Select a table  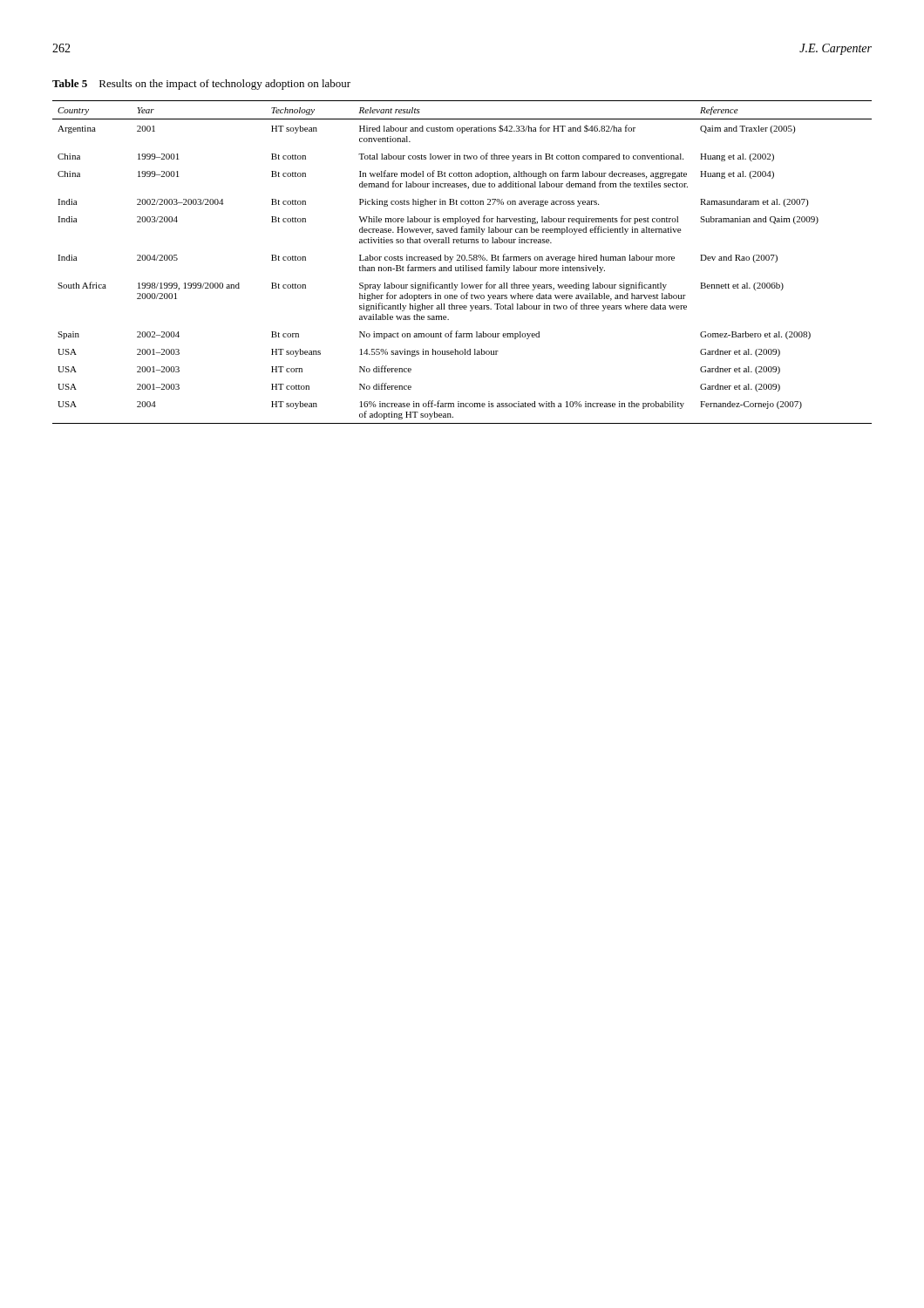(462, 262)
